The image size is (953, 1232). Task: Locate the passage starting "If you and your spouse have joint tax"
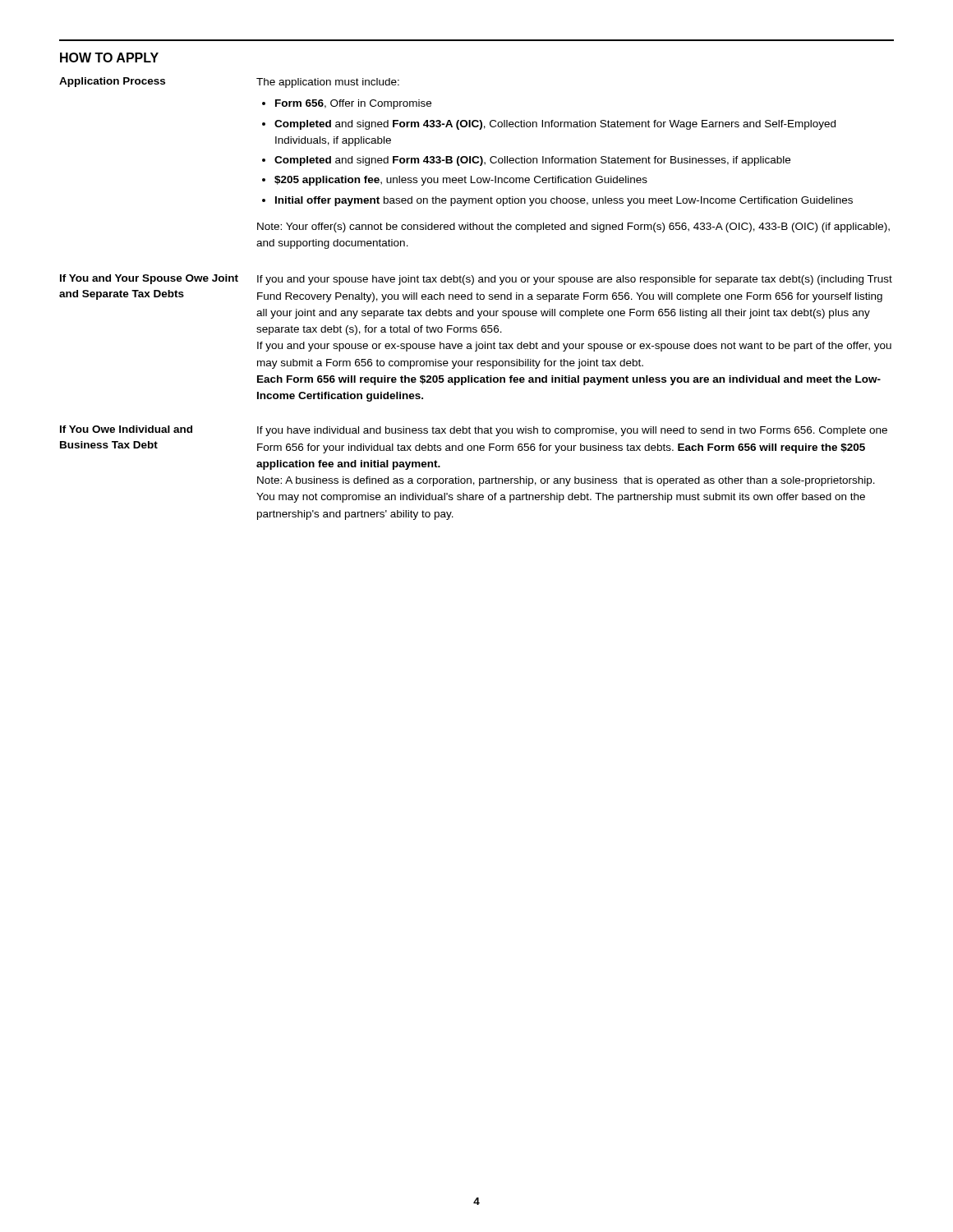[575, 305]
